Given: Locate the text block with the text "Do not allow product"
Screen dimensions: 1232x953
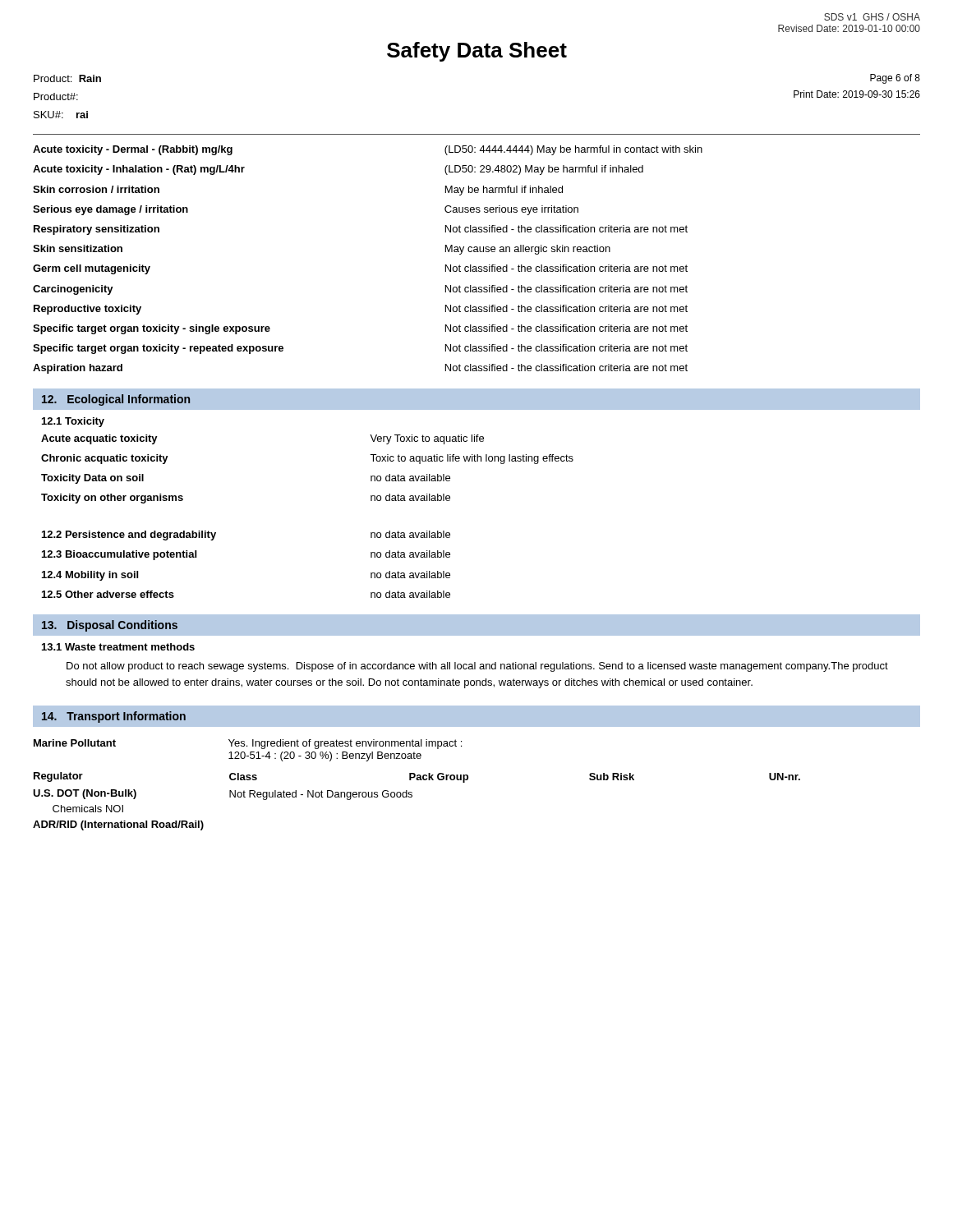Looking at the screenshot, I should click(x=477, y=674).
